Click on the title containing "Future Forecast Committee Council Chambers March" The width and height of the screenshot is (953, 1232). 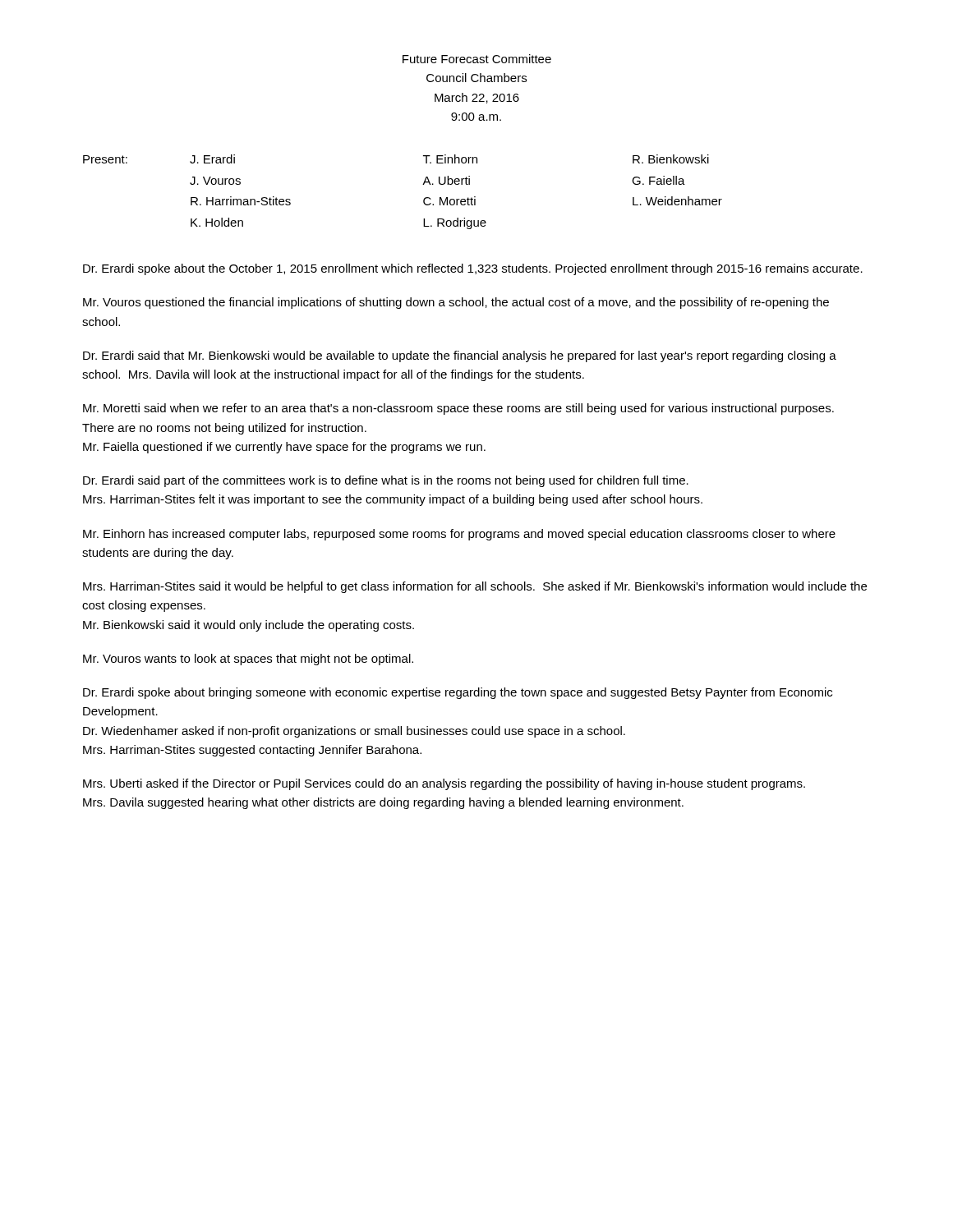(476, 87)
